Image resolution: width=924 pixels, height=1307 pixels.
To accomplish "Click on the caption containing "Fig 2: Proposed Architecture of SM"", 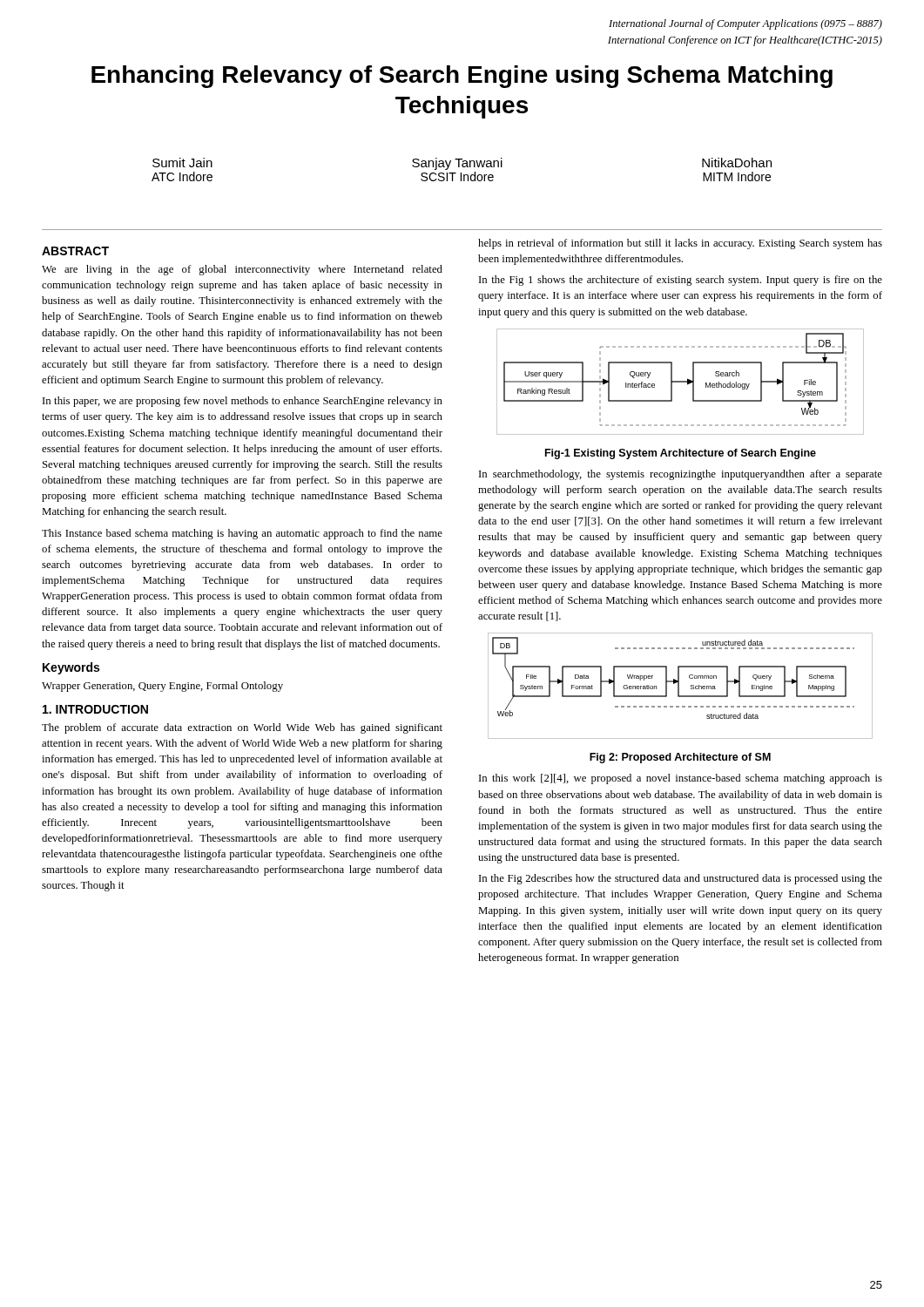I will click(680, 757).
